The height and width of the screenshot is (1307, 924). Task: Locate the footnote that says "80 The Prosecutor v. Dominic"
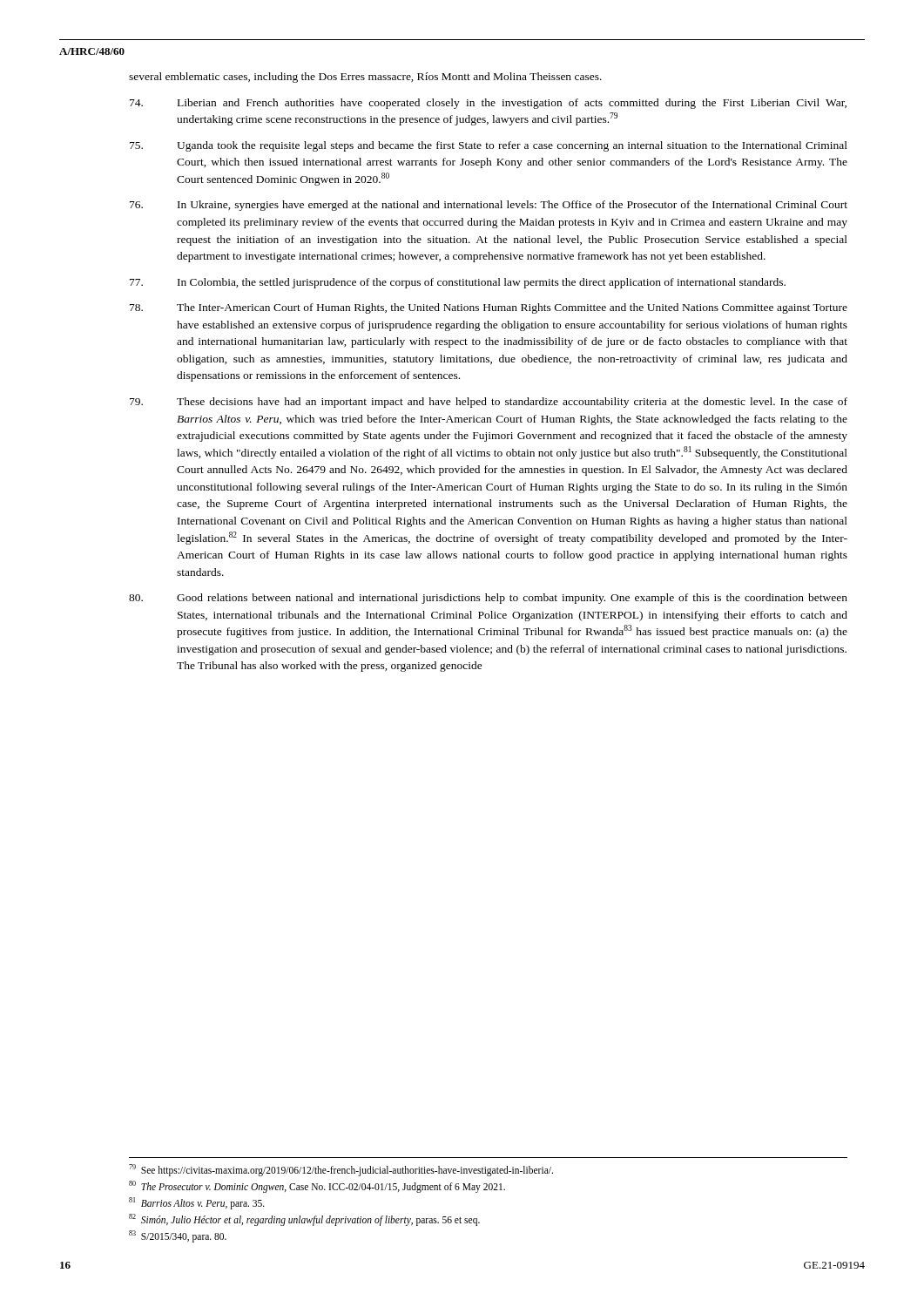pyautogui.click(x=317, y=1186)
